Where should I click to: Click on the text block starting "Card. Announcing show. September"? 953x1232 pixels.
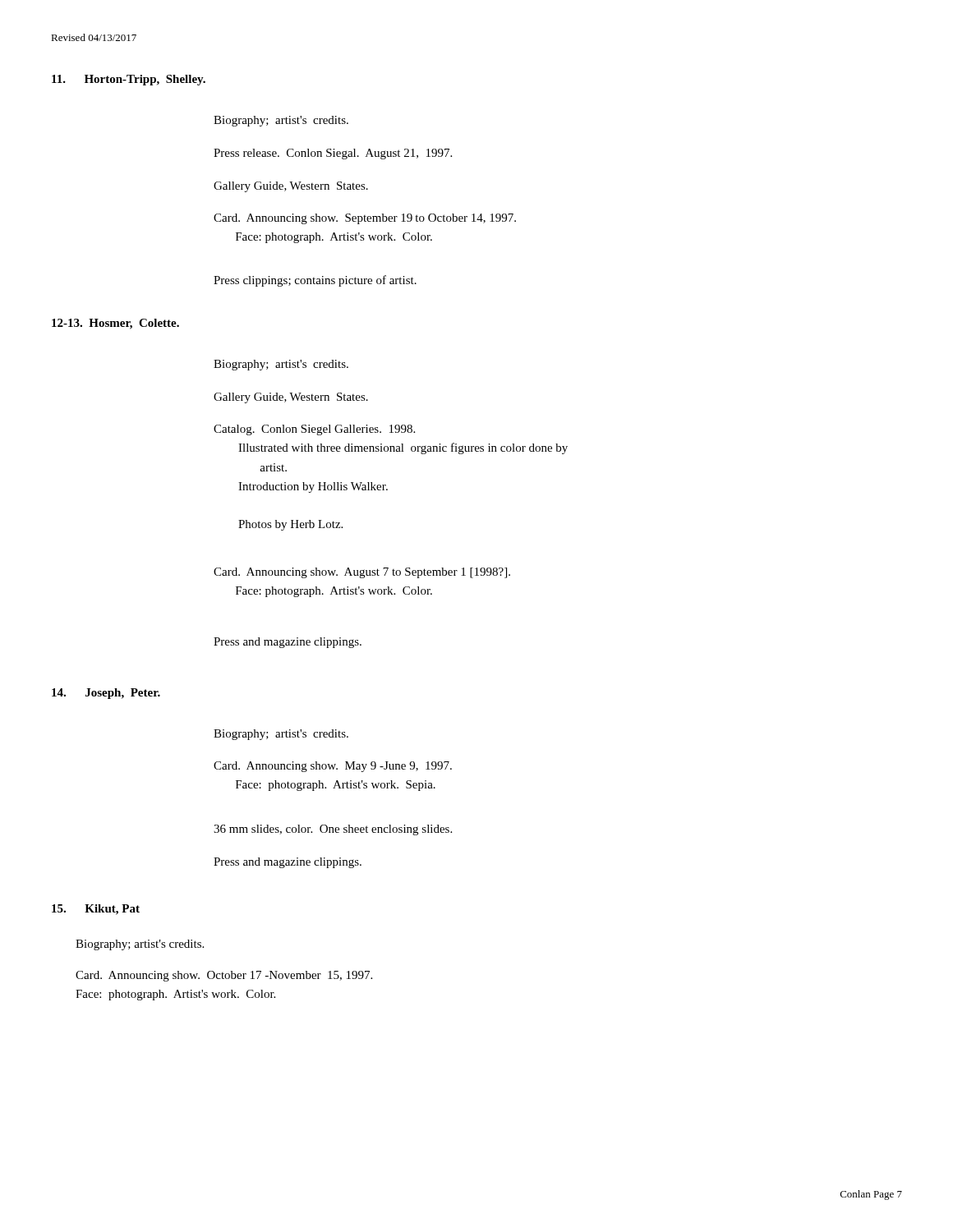(365, 227)
